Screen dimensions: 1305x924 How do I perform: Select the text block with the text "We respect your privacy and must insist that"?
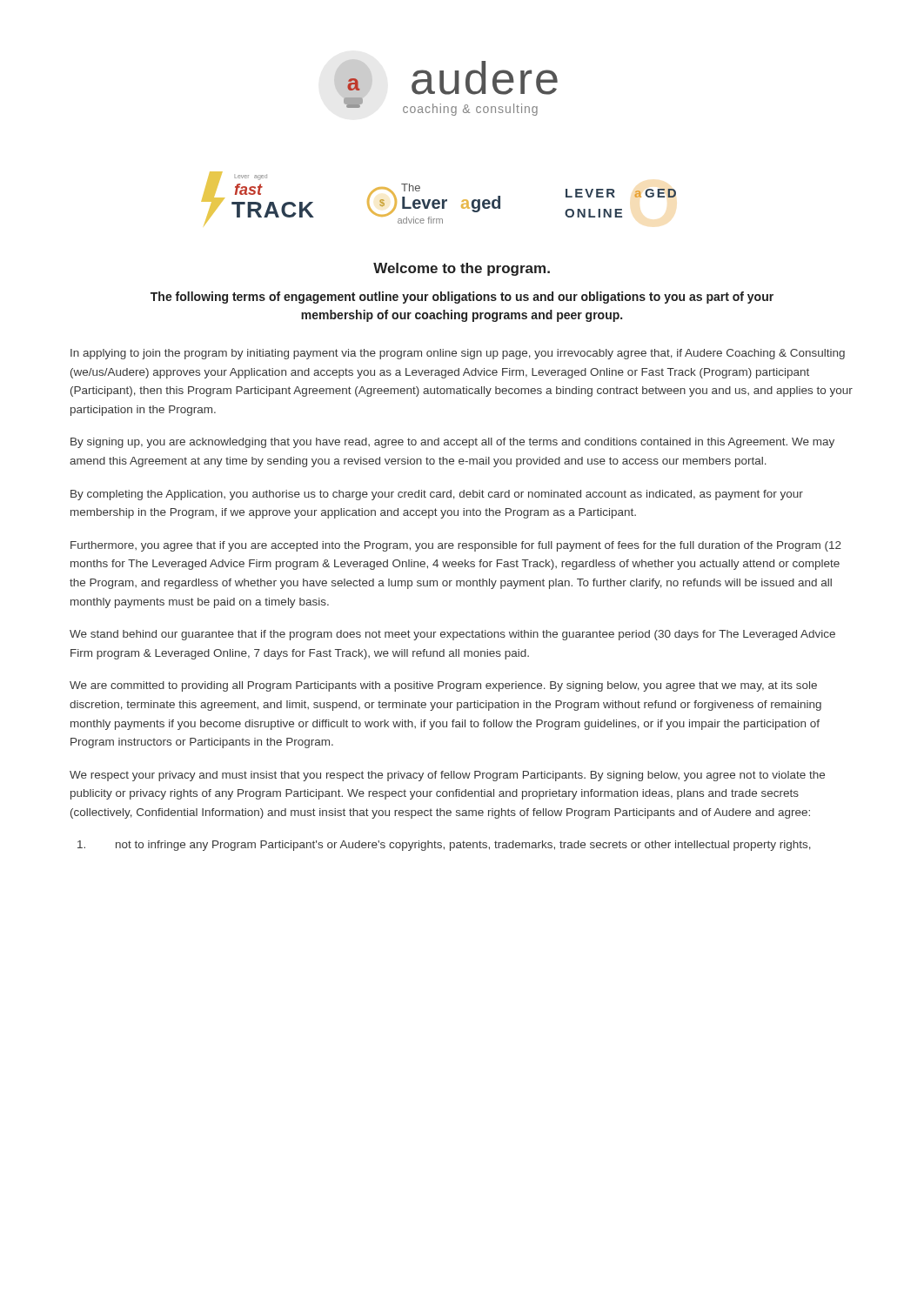447,793
